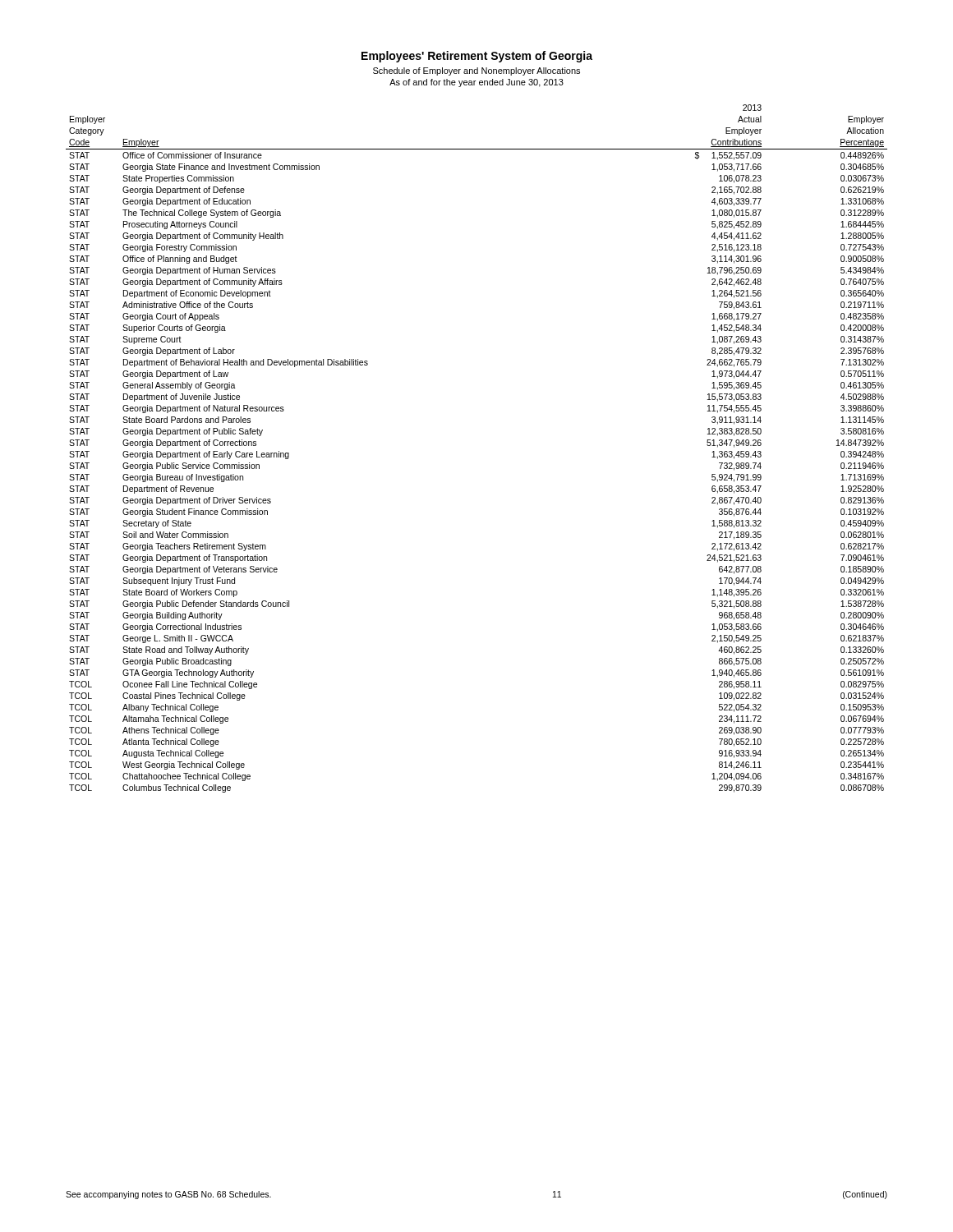Where is the title that starts "Employees' Retirement System"?
The image size is (953, 1232).
pyautogui.click(x=476, y=56)
